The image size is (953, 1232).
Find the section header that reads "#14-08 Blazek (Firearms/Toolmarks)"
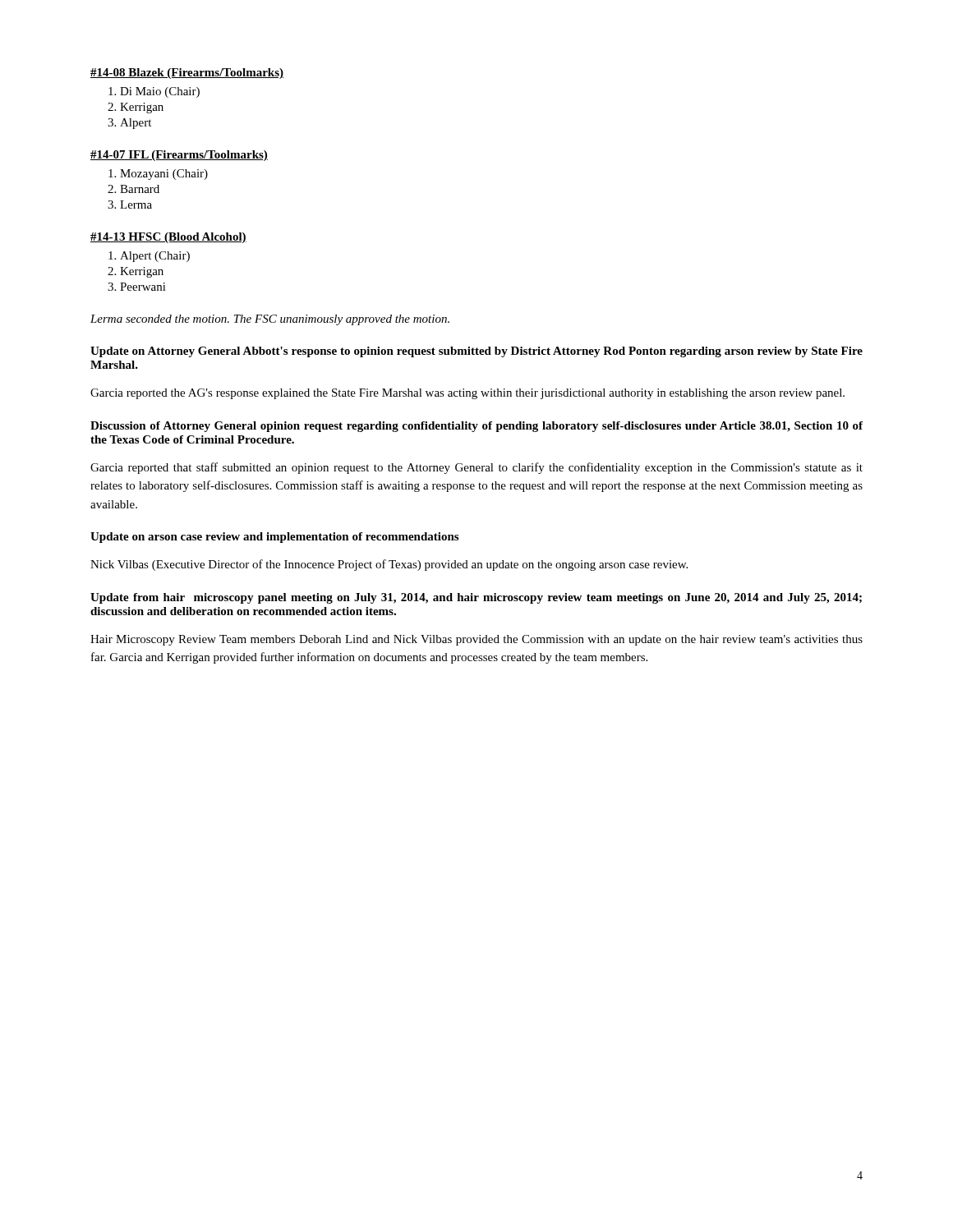(x=187, y=72)
